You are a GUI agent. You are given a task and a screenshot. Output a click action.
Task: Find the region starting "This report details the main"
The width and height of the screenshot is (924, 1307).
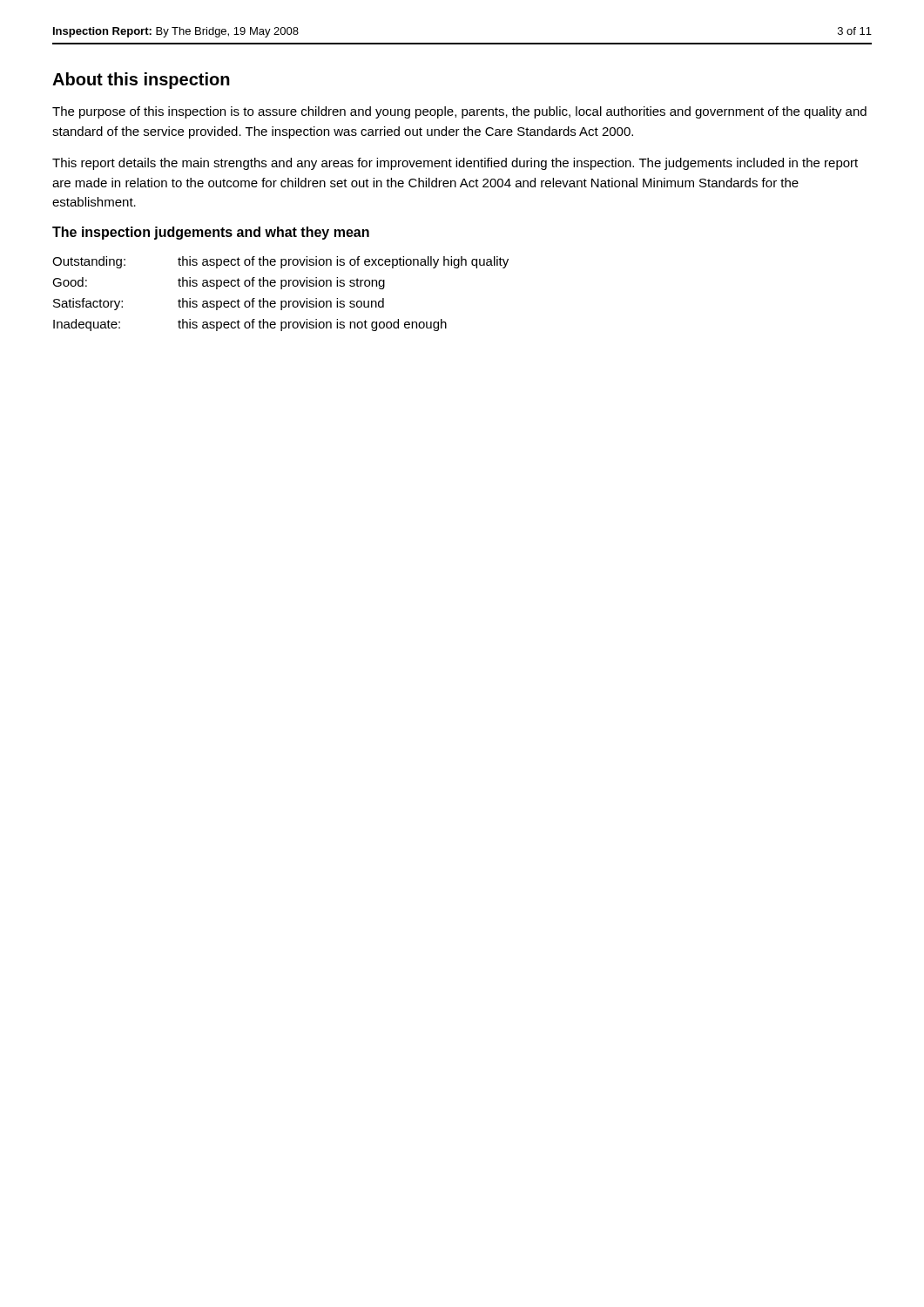coord(455,182)
